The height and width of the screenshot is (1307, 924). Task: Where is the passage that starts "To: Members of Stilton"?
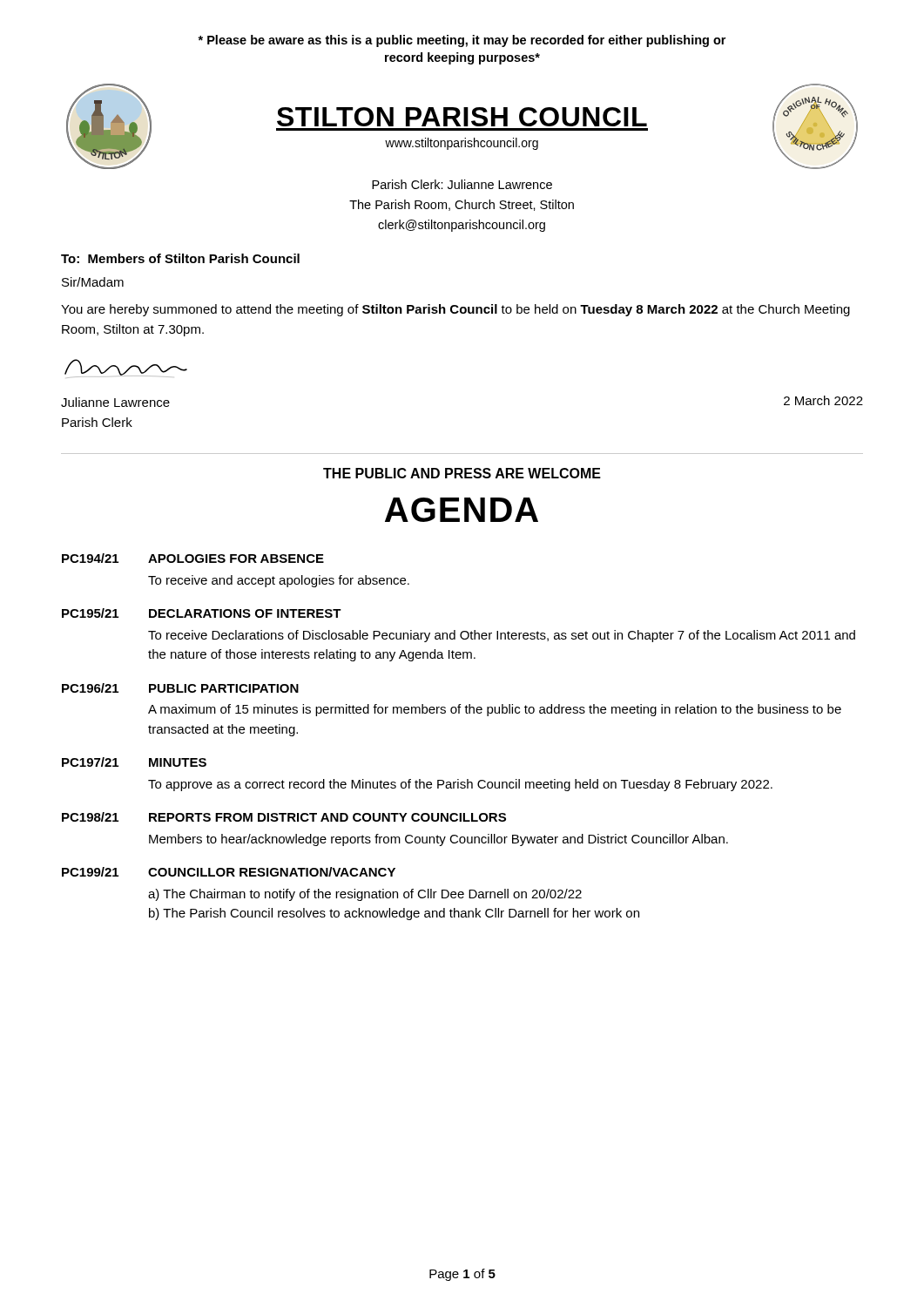click(x=181, y=258)
